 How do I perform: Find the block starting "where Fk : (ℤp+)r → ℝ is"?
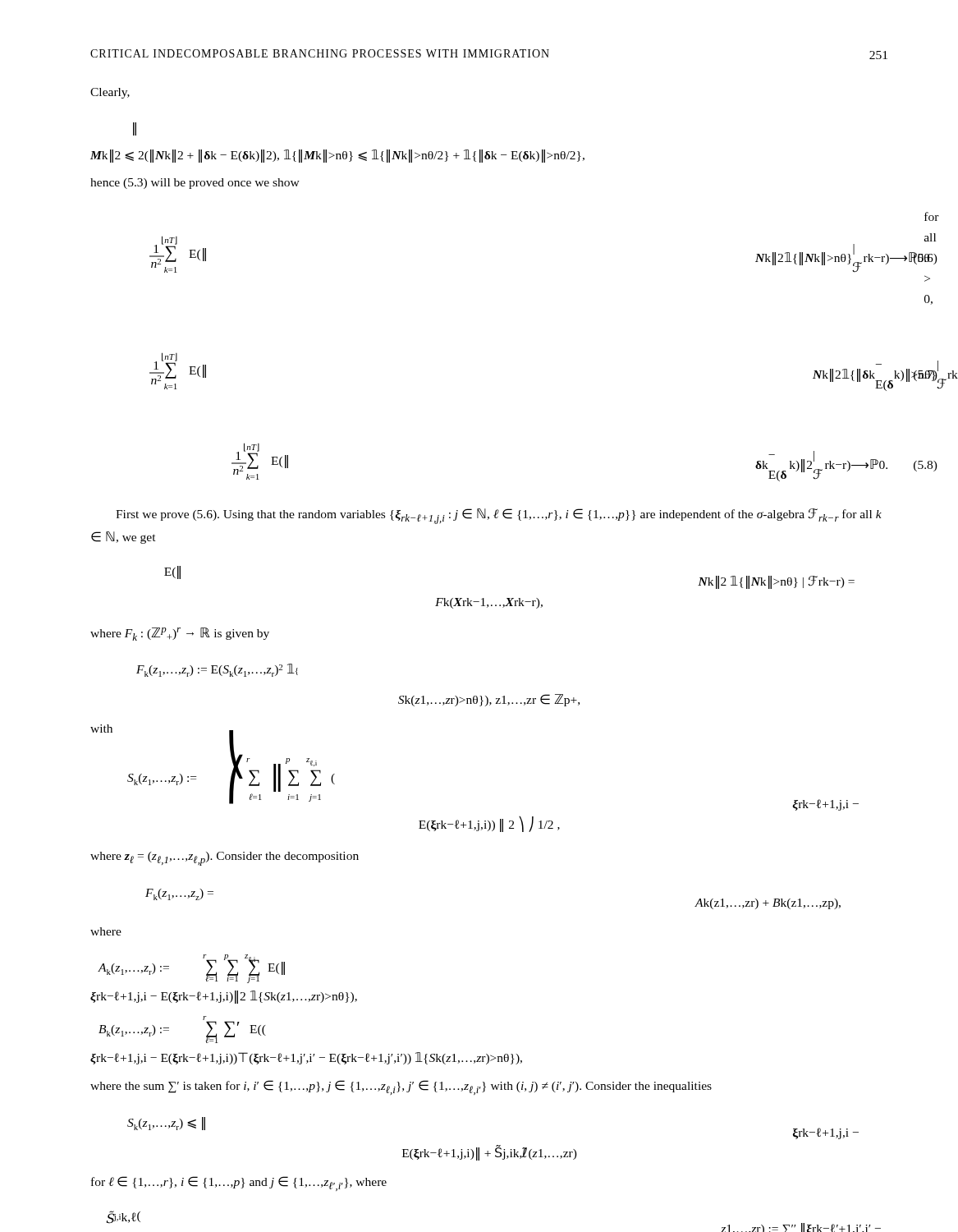tap(180, 633)
